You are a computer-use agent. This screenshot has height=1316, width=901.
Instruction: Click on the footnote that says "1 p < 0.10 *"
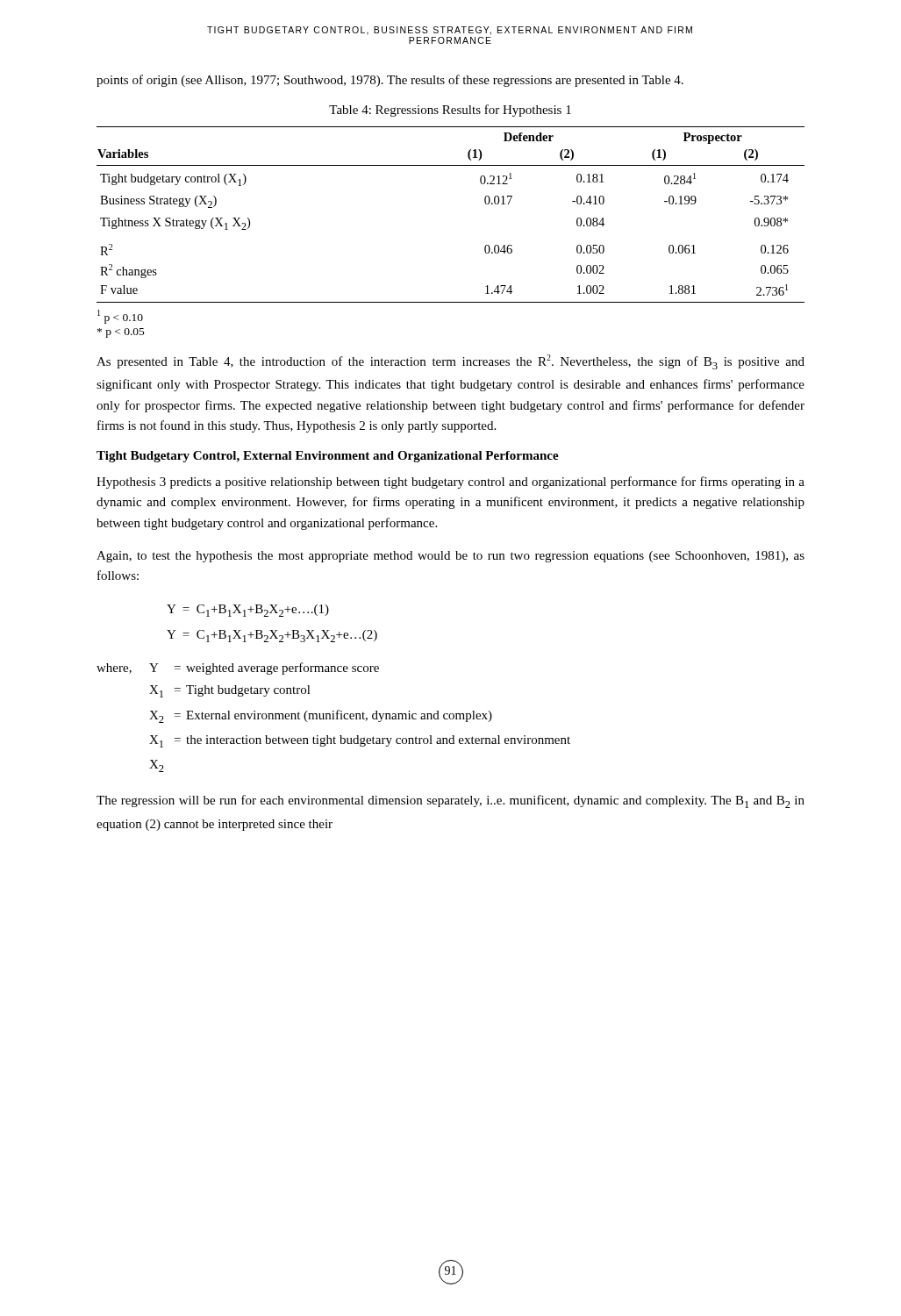click(121, 323)
